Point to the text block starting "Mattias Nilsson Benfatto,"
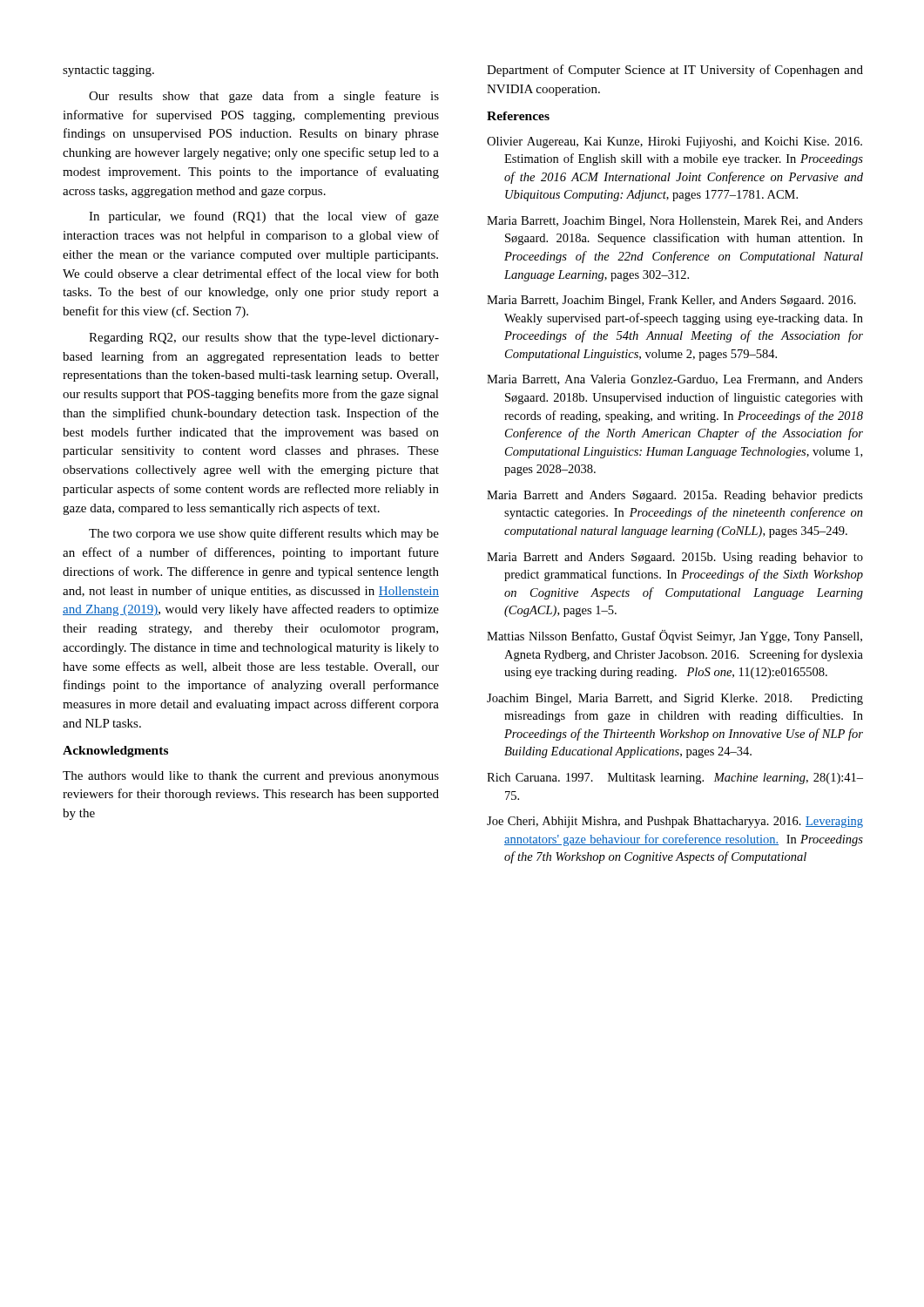This screenshot has height=1307, width=924. click(x=675, y=654)
